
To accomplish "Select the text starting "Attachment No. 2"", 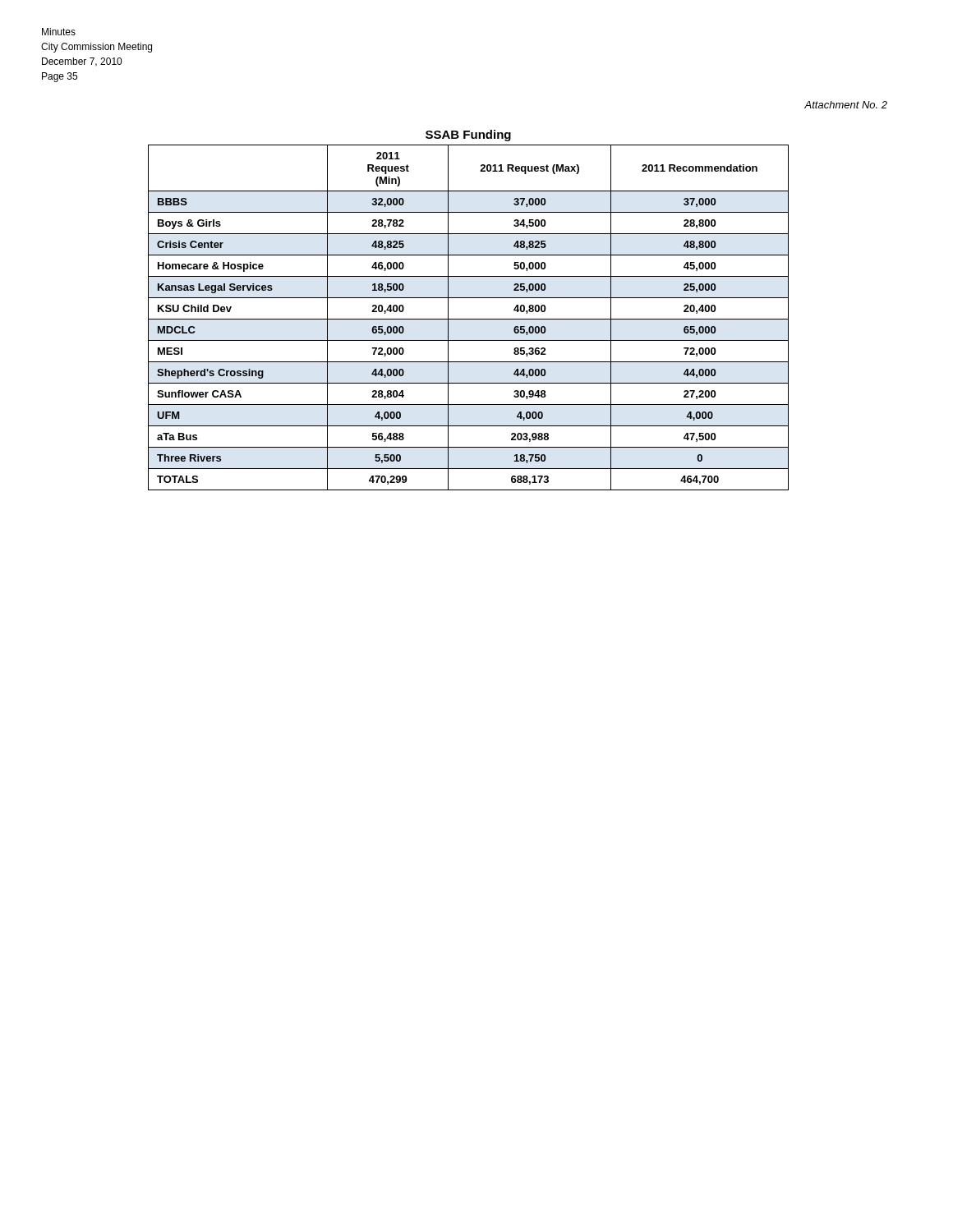I will [x=846, y=105].
